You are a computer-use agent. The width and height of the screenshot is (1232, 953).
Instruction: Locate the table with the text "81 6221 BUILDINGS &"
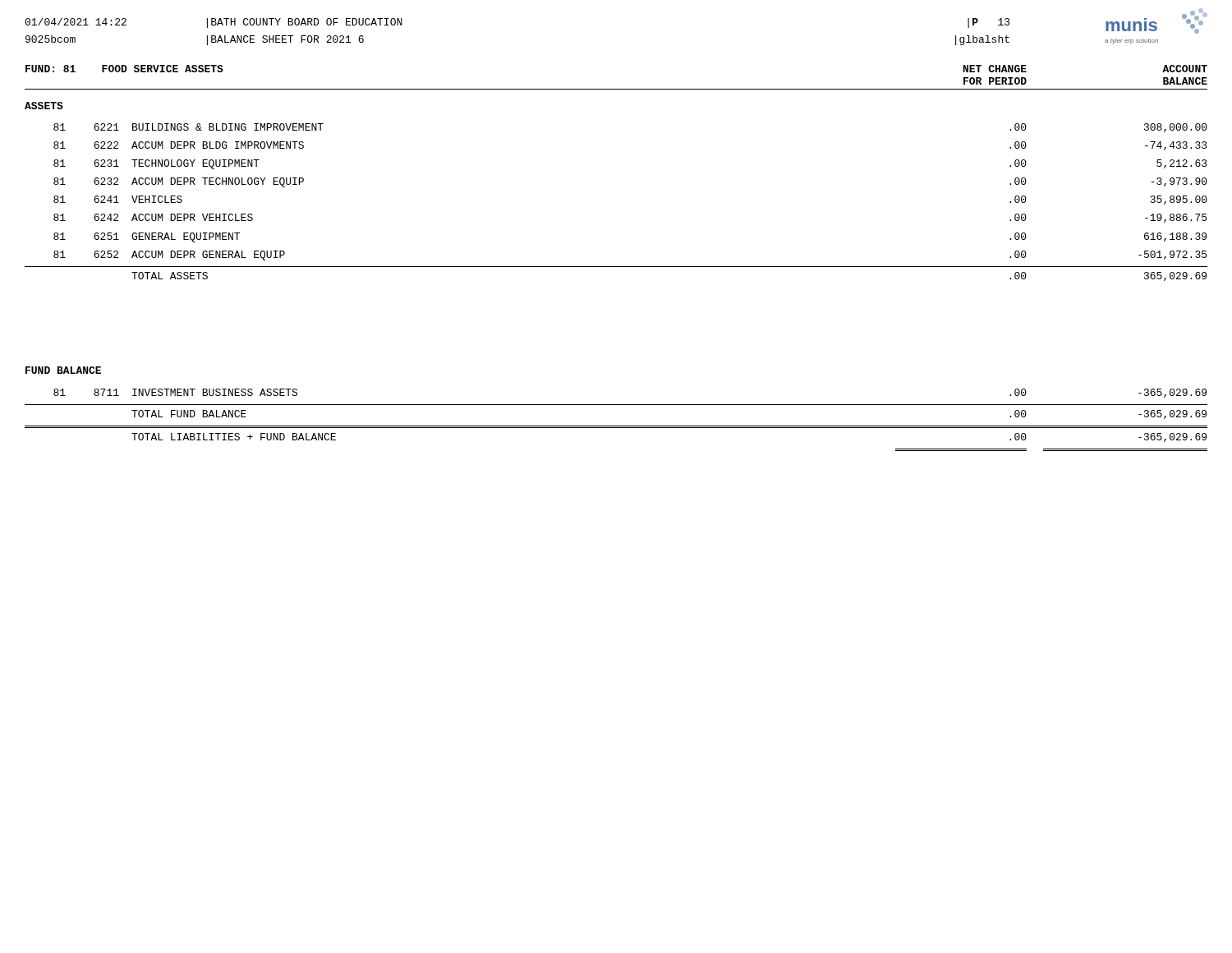coord(616,203)
